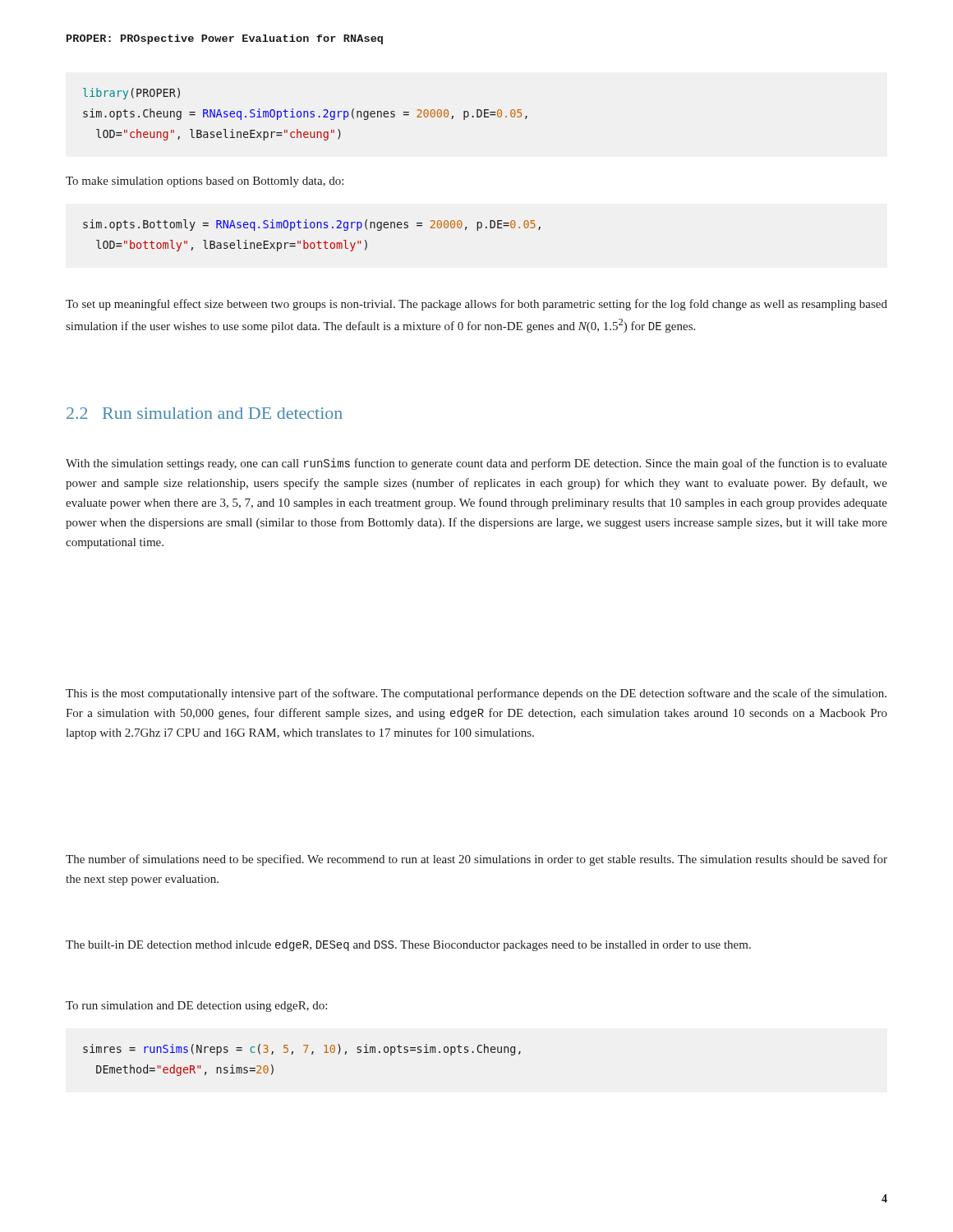Find the block starting "With the simulation settings ready, one"

coord(476,503)
